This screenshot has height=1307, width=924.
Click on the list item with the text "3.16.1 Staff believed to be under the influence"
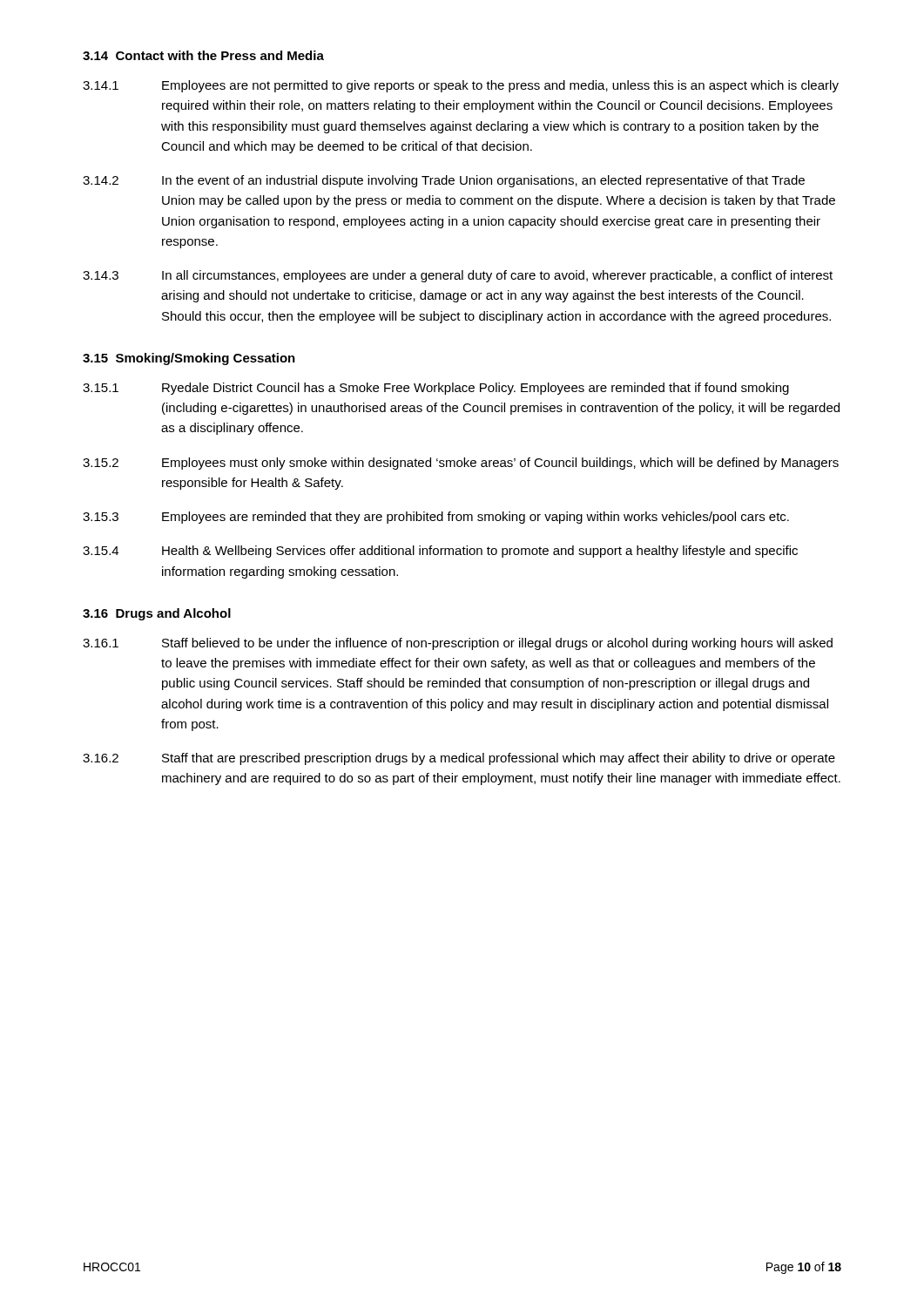[x=462, y=683]
